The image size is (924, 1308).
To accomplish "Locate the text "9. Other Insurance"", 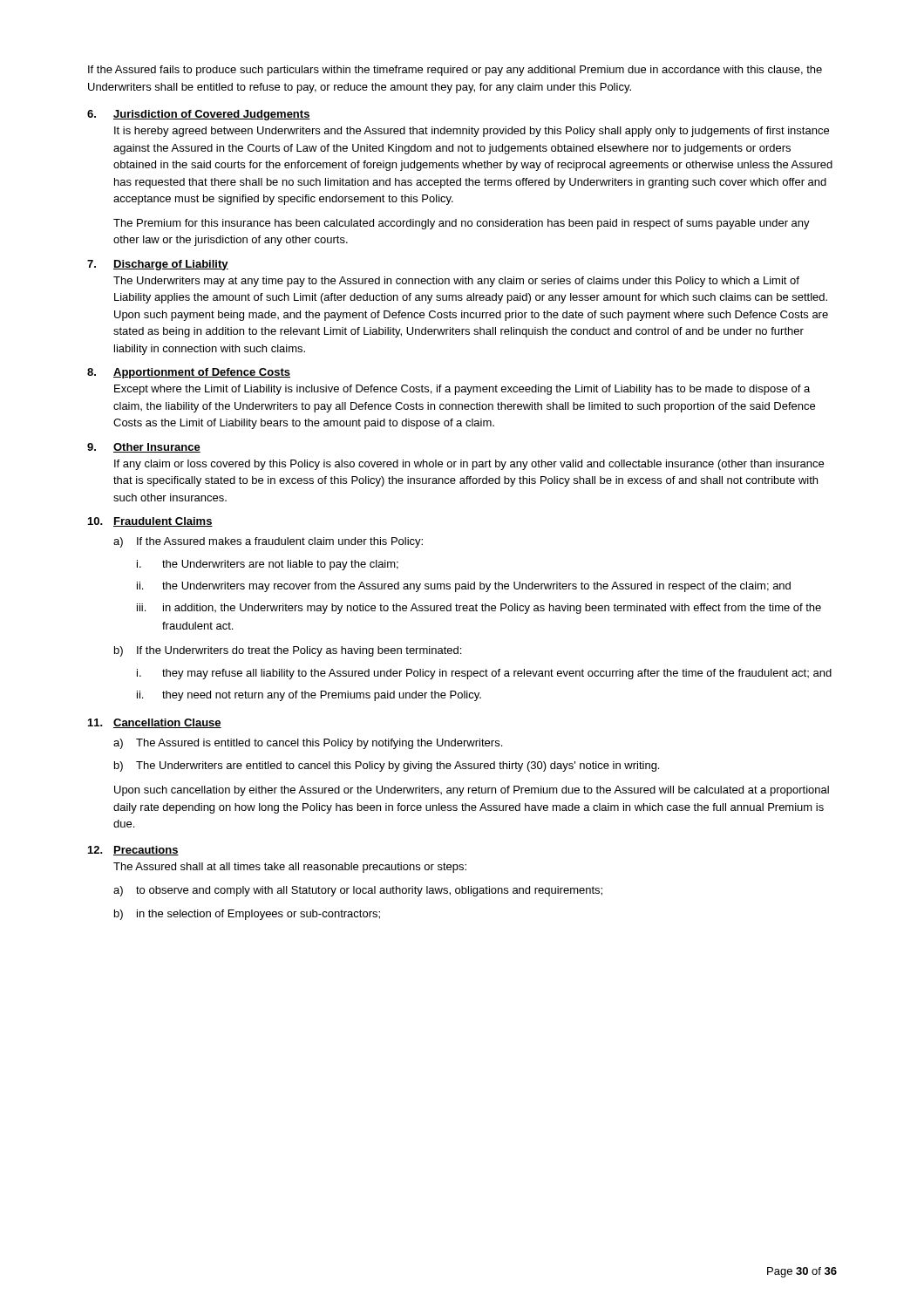I will click(x=144, y=446).
